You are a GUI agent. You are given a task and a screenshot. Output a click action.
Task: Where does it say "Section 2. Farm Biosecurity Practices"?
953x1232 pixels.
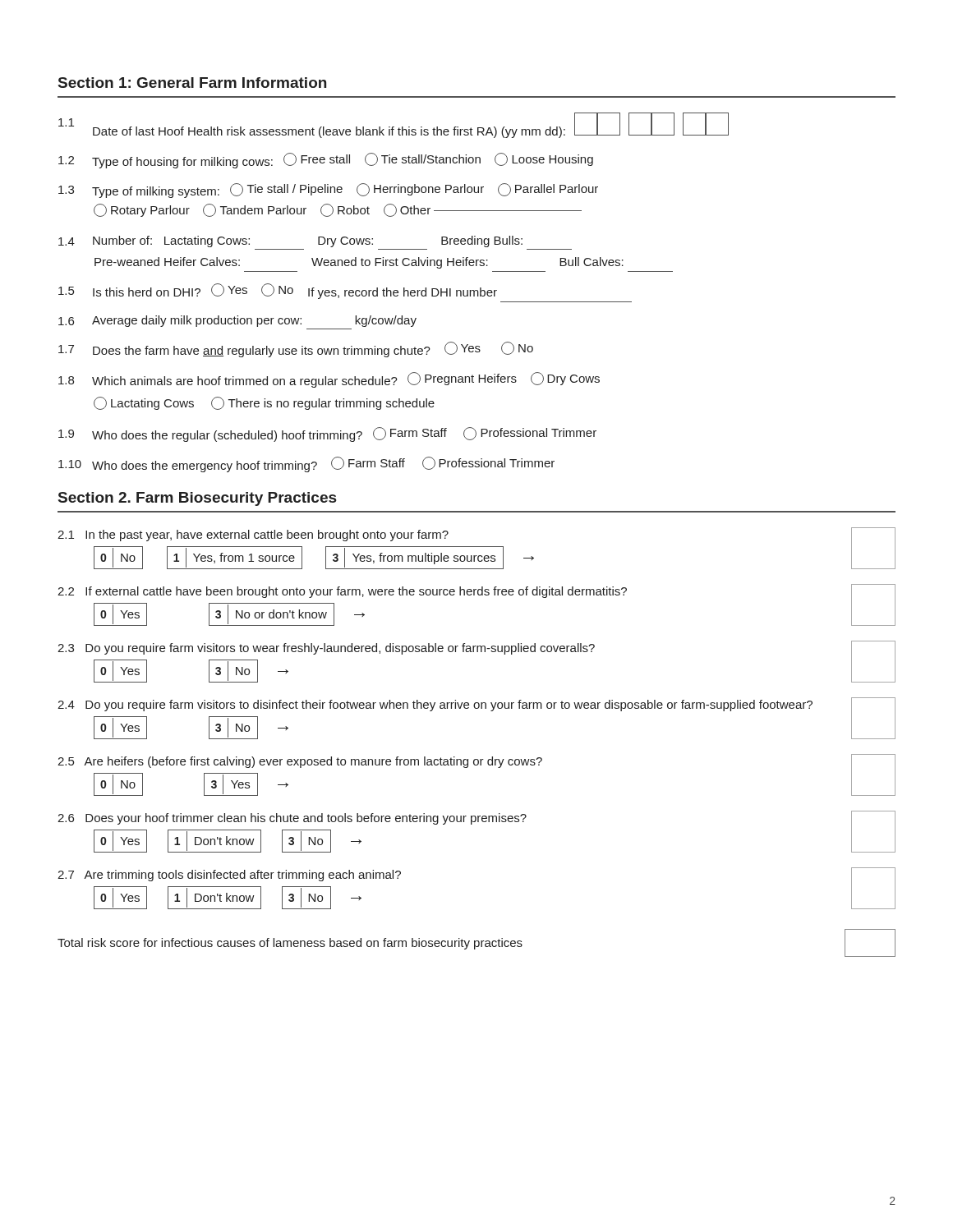pyautogui.click(x=197, y=497)
